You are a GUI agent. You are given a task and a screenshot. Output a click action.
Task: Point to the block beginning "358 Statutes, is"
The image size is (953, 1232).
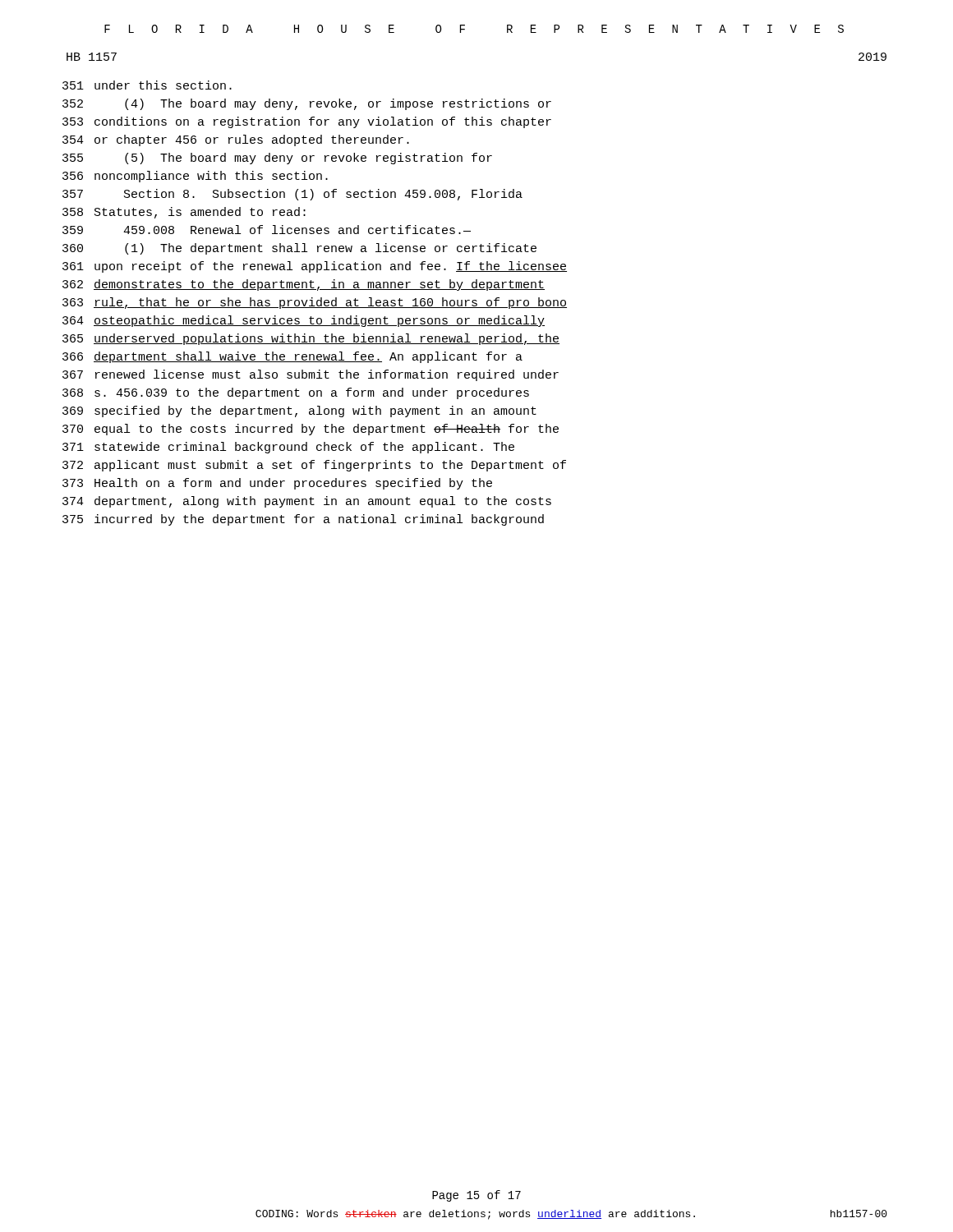pyautogui.click(x=184, y=213)
